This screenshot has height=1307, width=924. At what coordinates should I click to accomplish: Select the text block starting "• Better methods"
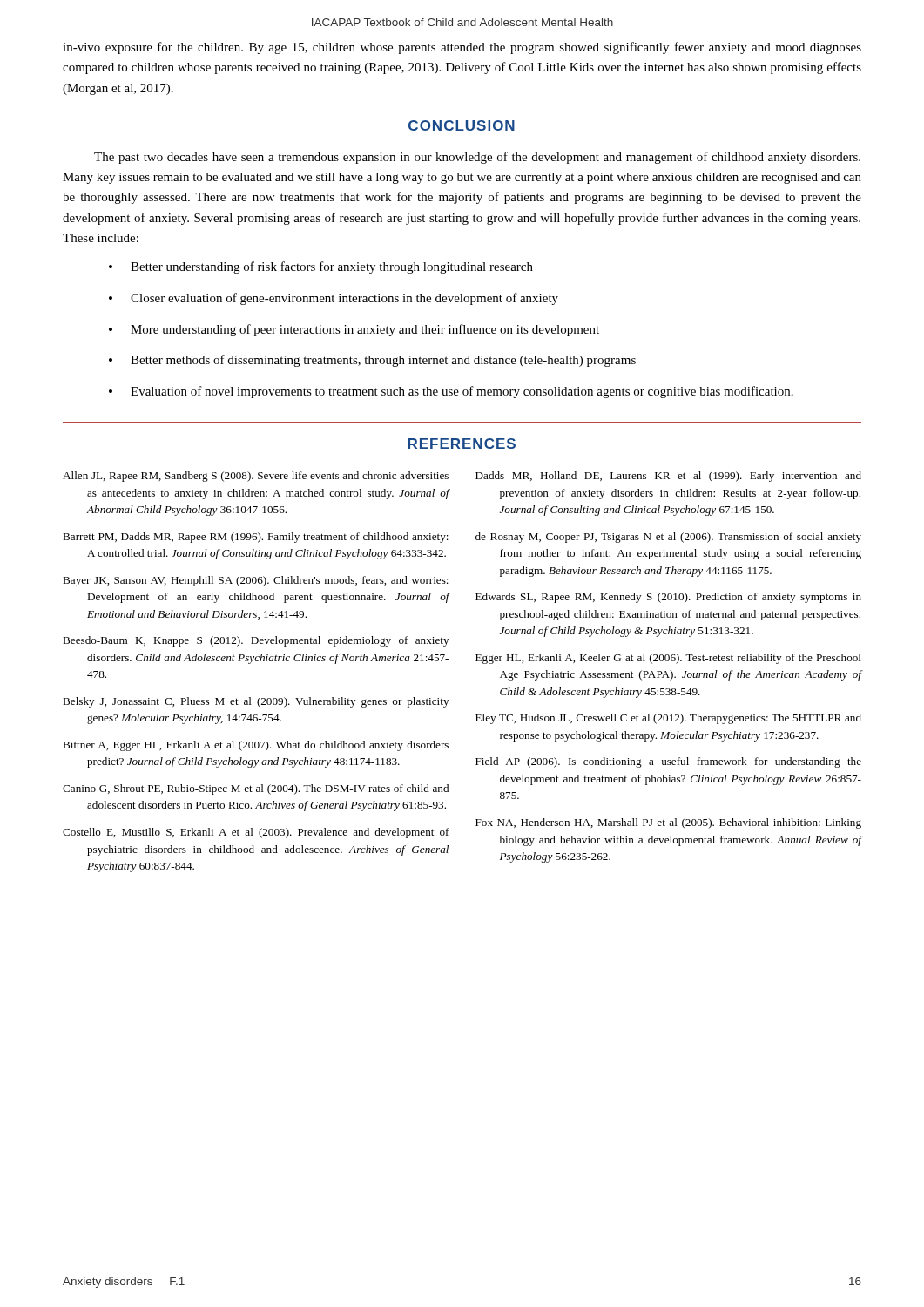pyautogui.click(x=485, y=361)
